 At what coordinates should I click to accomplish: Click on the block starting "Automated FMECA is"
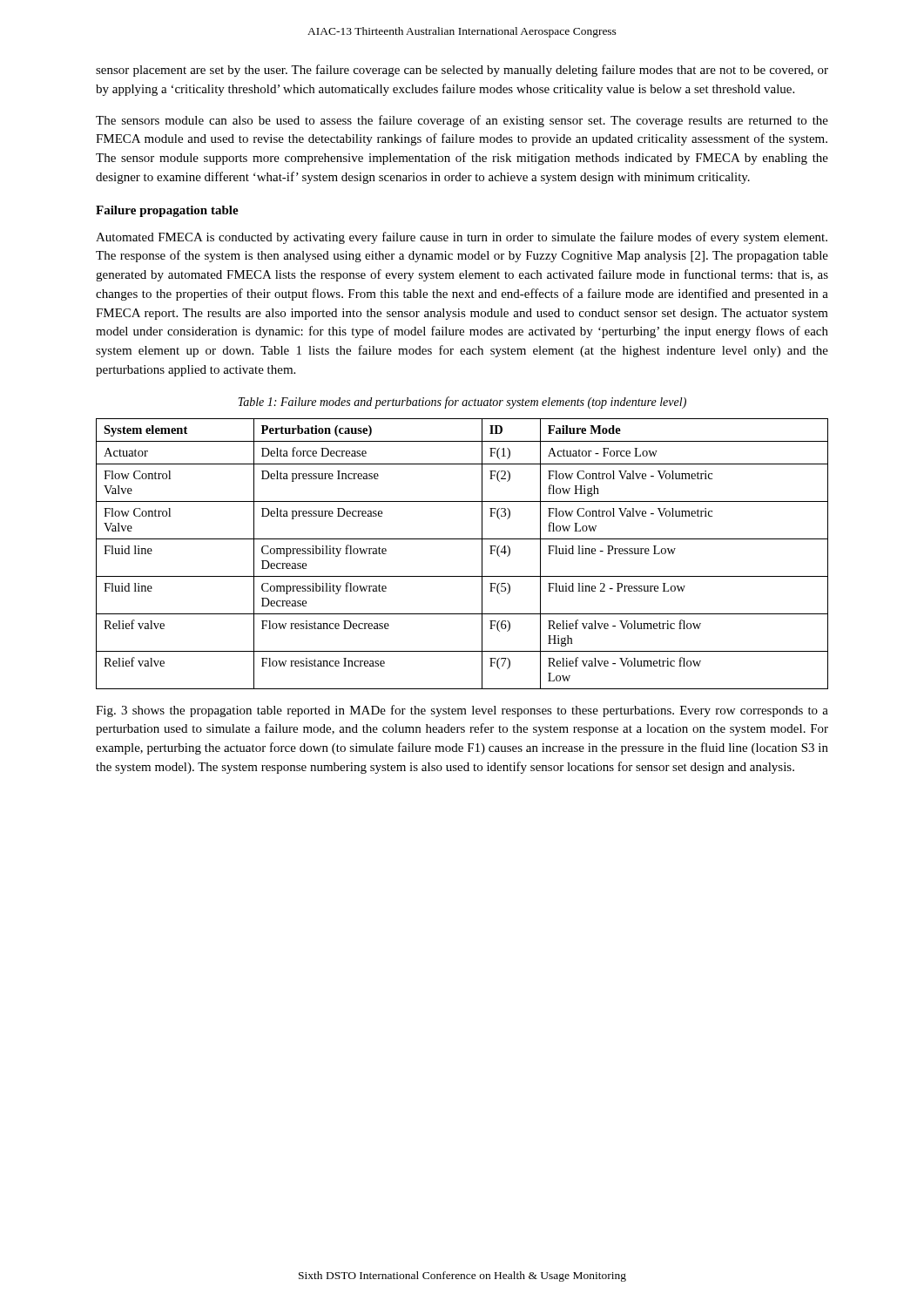tap(462, 303)
